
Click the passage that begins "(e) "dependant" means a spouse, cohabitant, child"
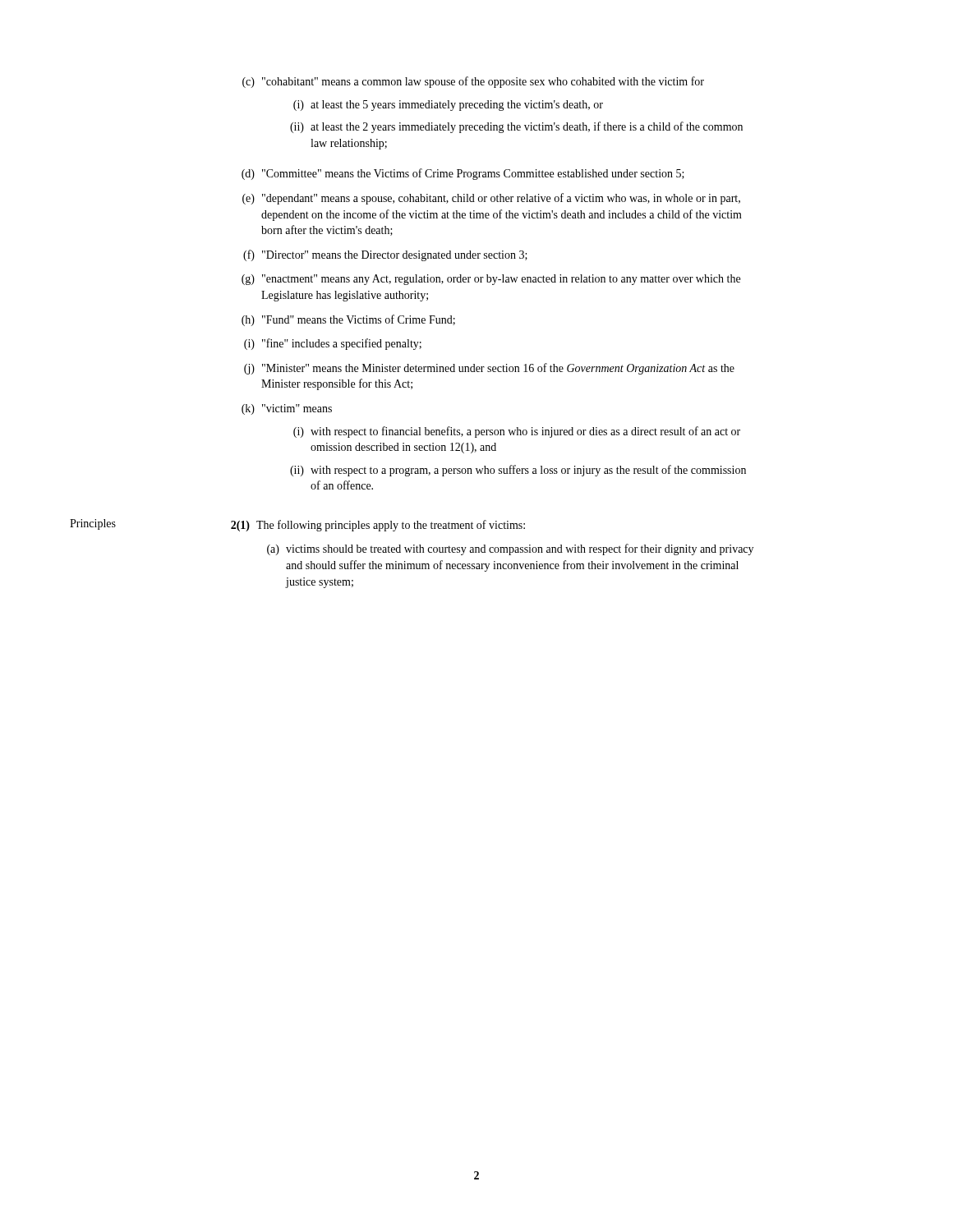tap(493, 215)
